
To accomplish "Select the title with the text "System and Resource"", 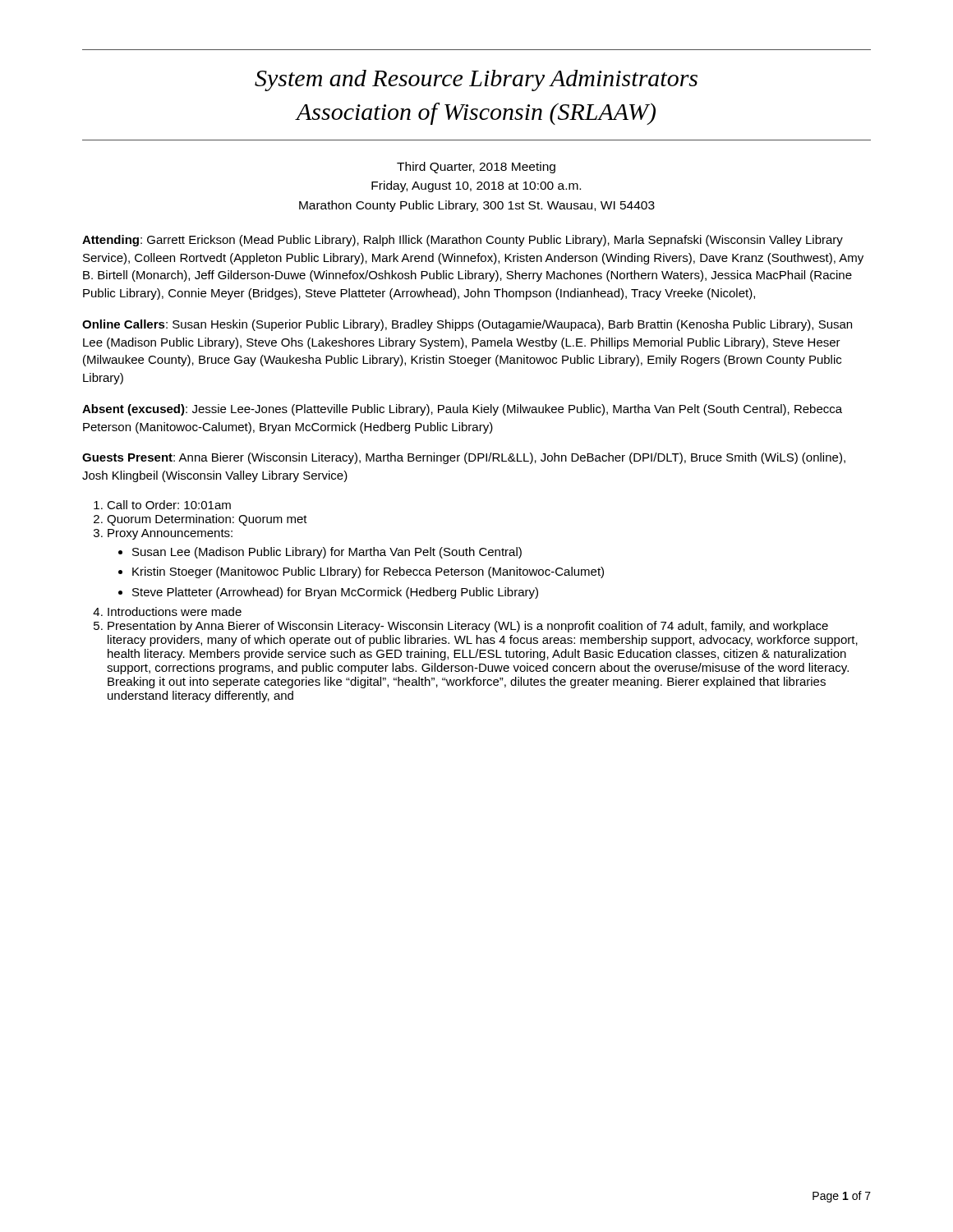I will (476, 95).
